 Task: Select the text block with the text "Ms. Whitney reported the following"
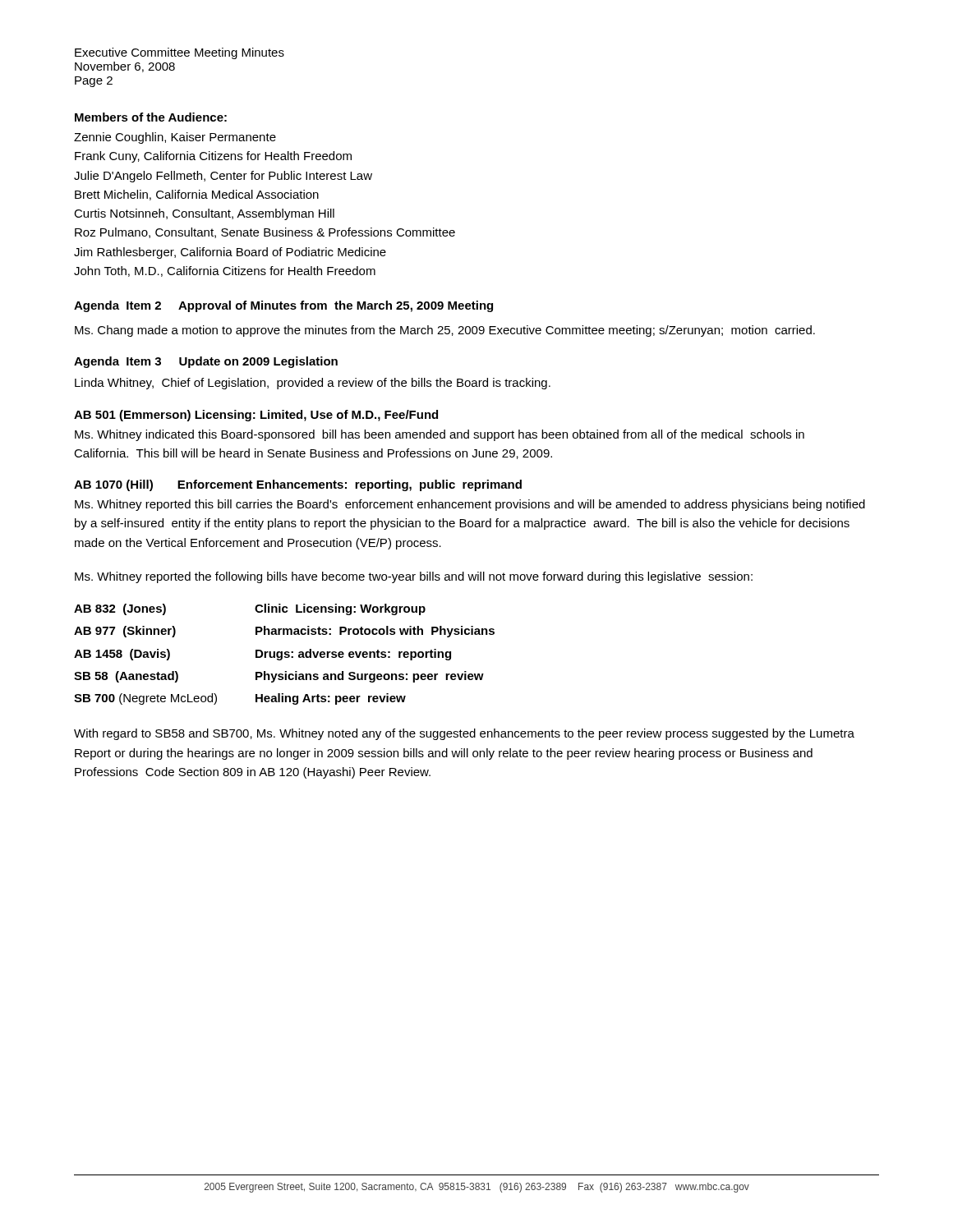(x=414, y=576)
